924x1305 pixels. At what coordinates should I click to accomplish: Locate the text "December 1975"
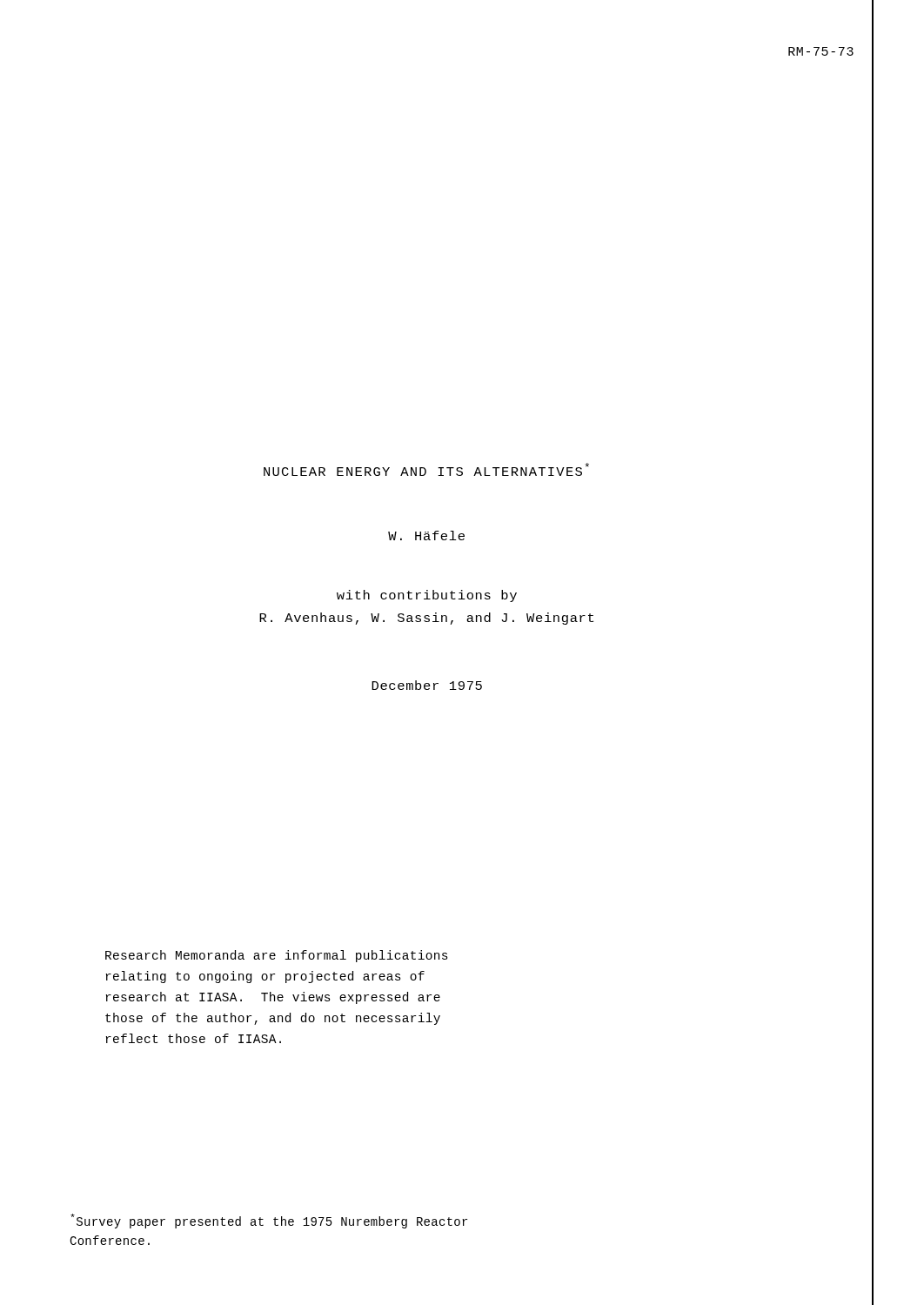[427, 686]
